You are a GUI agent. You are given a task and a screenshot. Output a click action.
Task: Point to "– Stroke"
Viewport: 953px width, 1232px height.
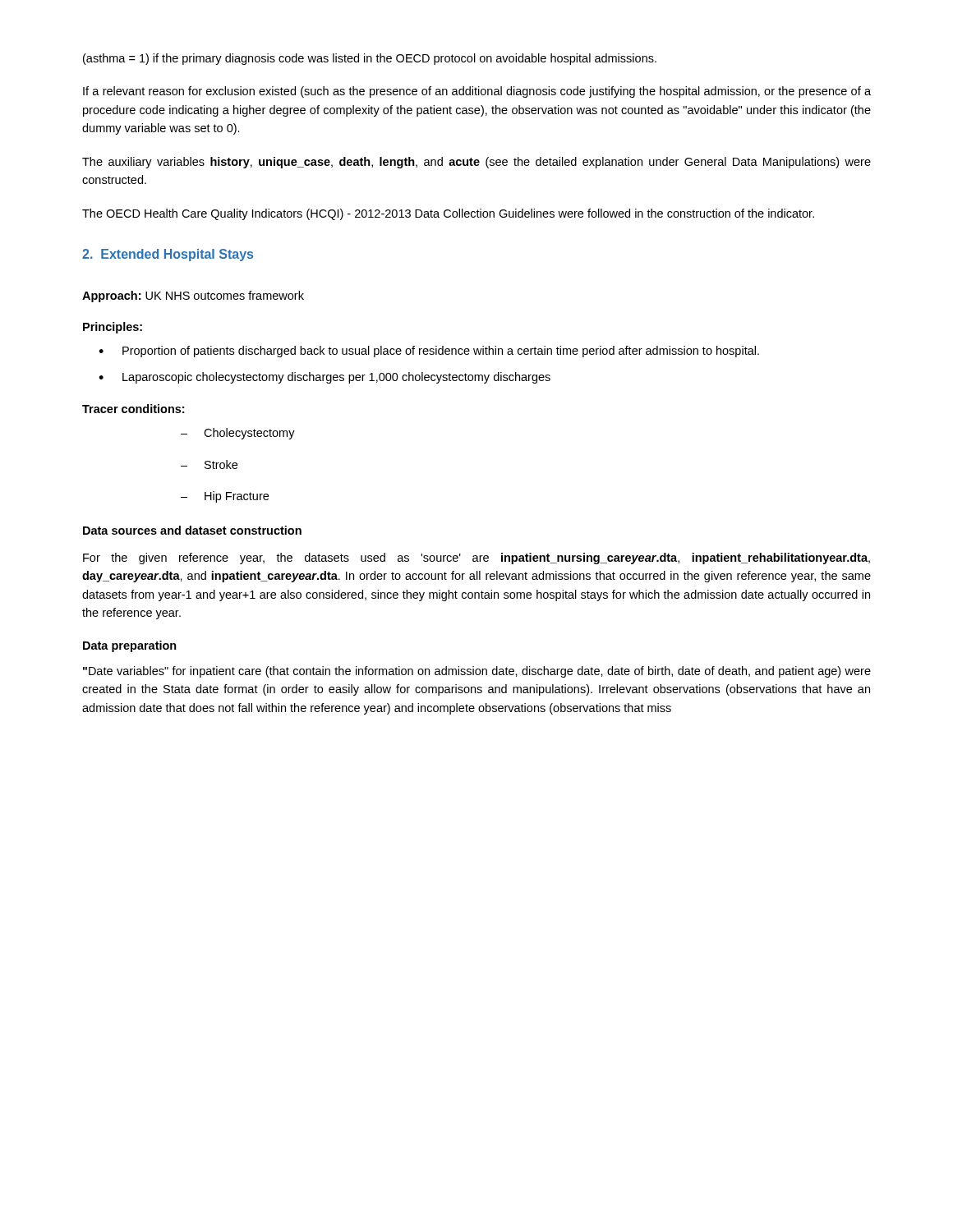pyautogui.click(x=209, y=465)
